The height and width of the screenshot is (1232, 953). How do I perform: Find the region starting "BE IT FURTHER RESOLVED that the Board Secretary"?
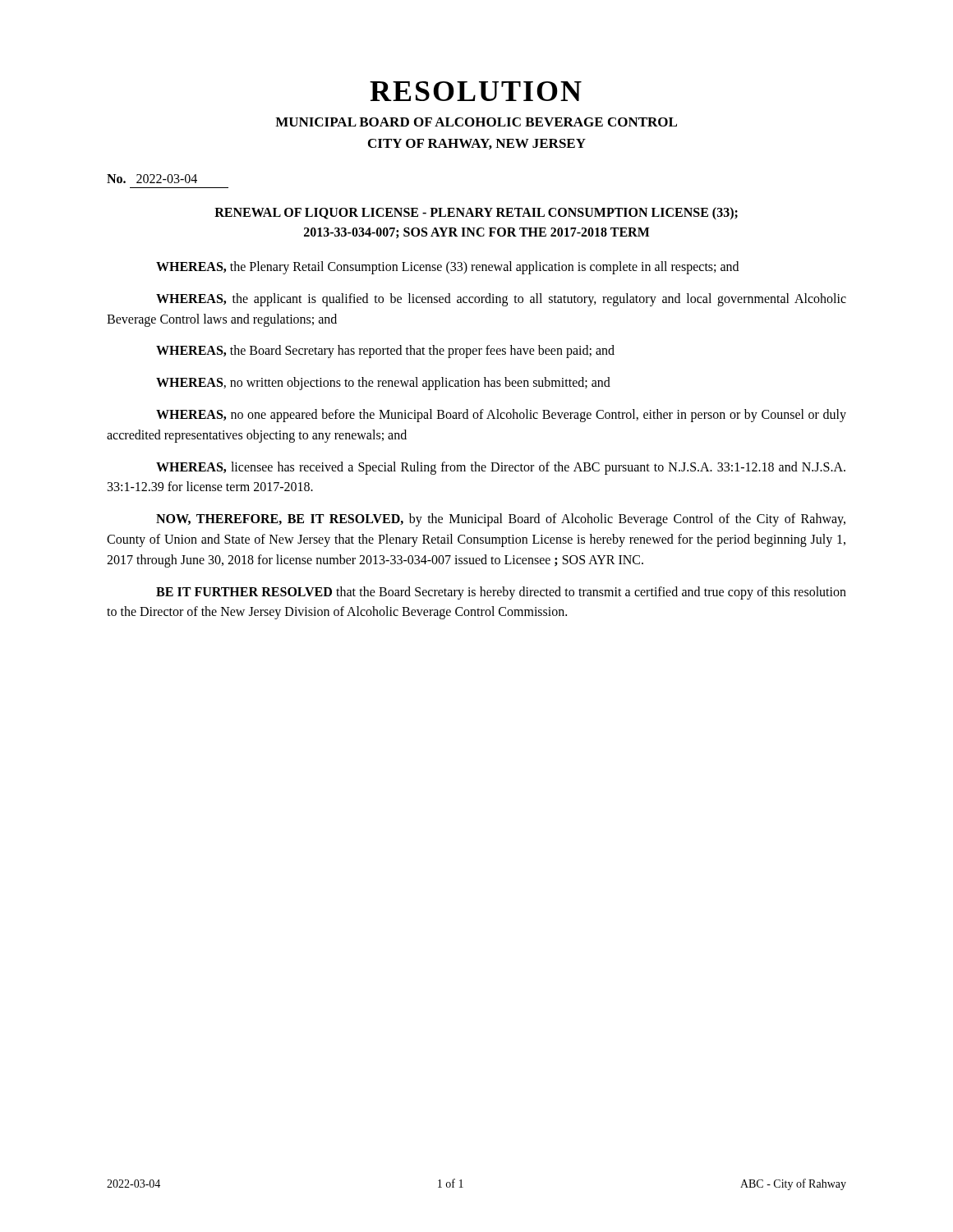tap(476, 602)
